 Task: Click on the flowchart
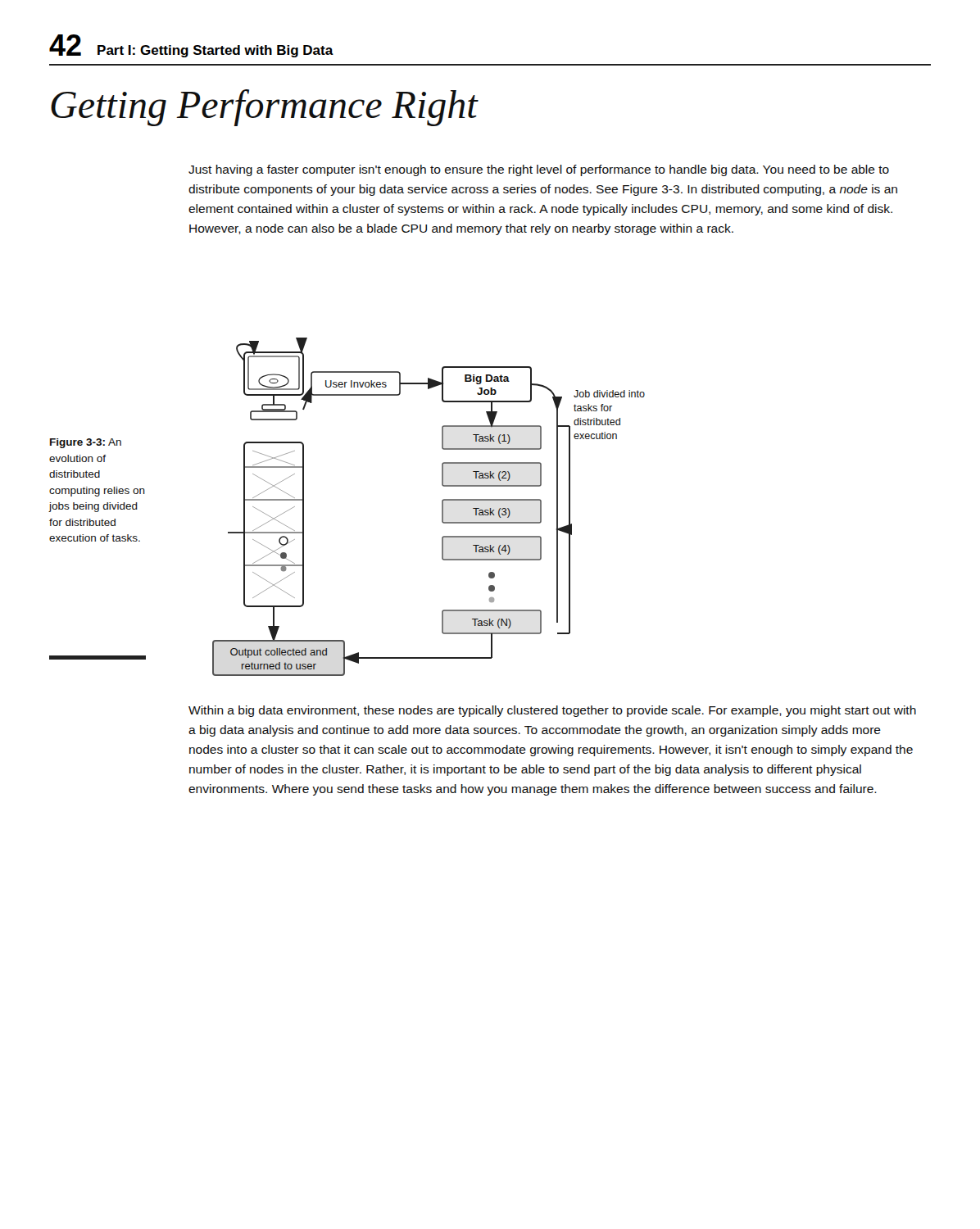click(490, 508)
